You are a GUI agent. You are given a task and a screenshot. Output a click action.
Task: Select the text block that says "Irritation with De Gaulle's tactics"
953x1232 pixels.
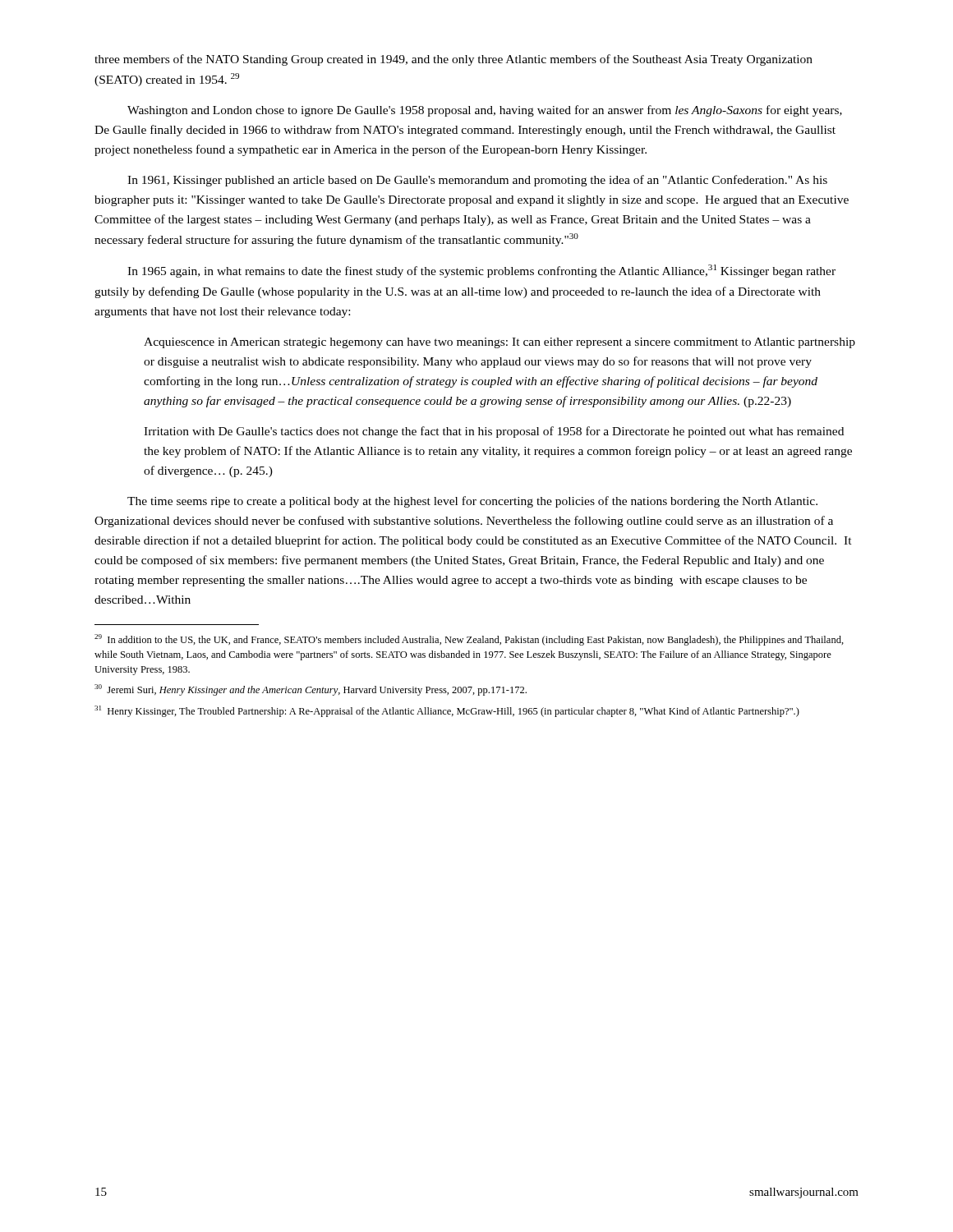[x=498, y=450]
